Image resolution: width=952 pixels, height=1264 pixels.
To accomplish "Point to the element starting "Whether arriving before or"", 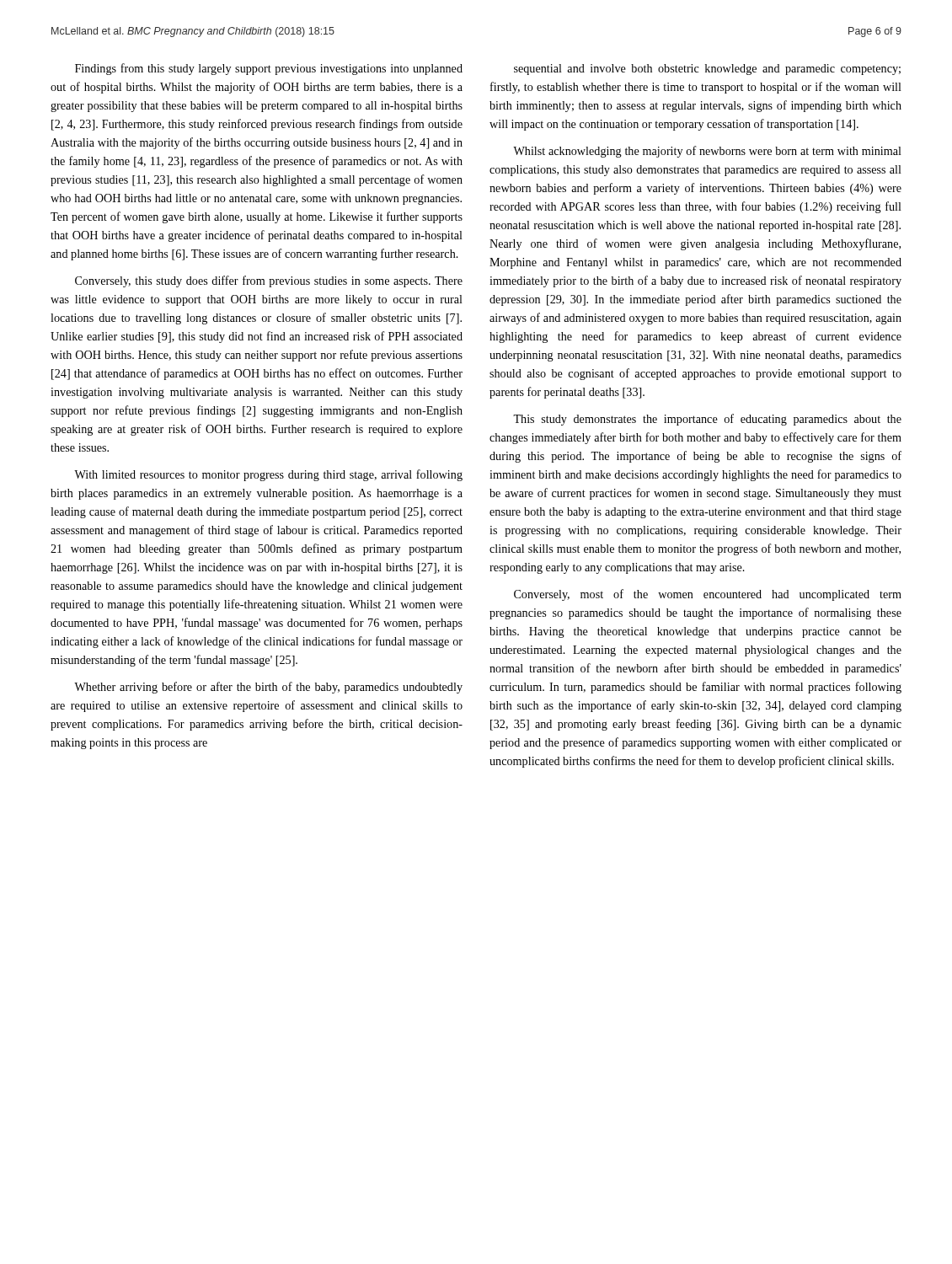I will [257, 715].
